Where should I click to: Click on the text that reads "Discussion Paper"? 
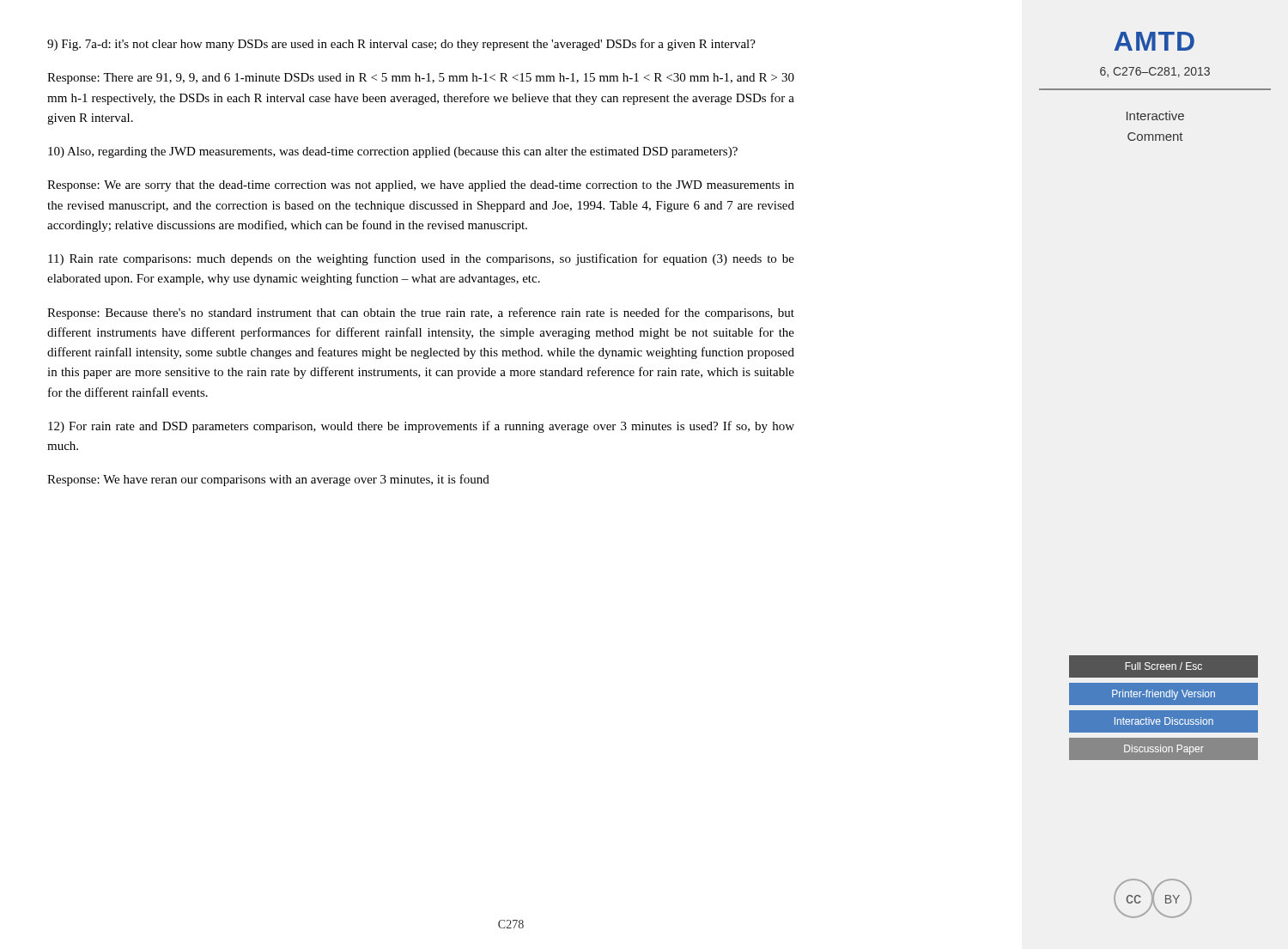(1155, 749)
